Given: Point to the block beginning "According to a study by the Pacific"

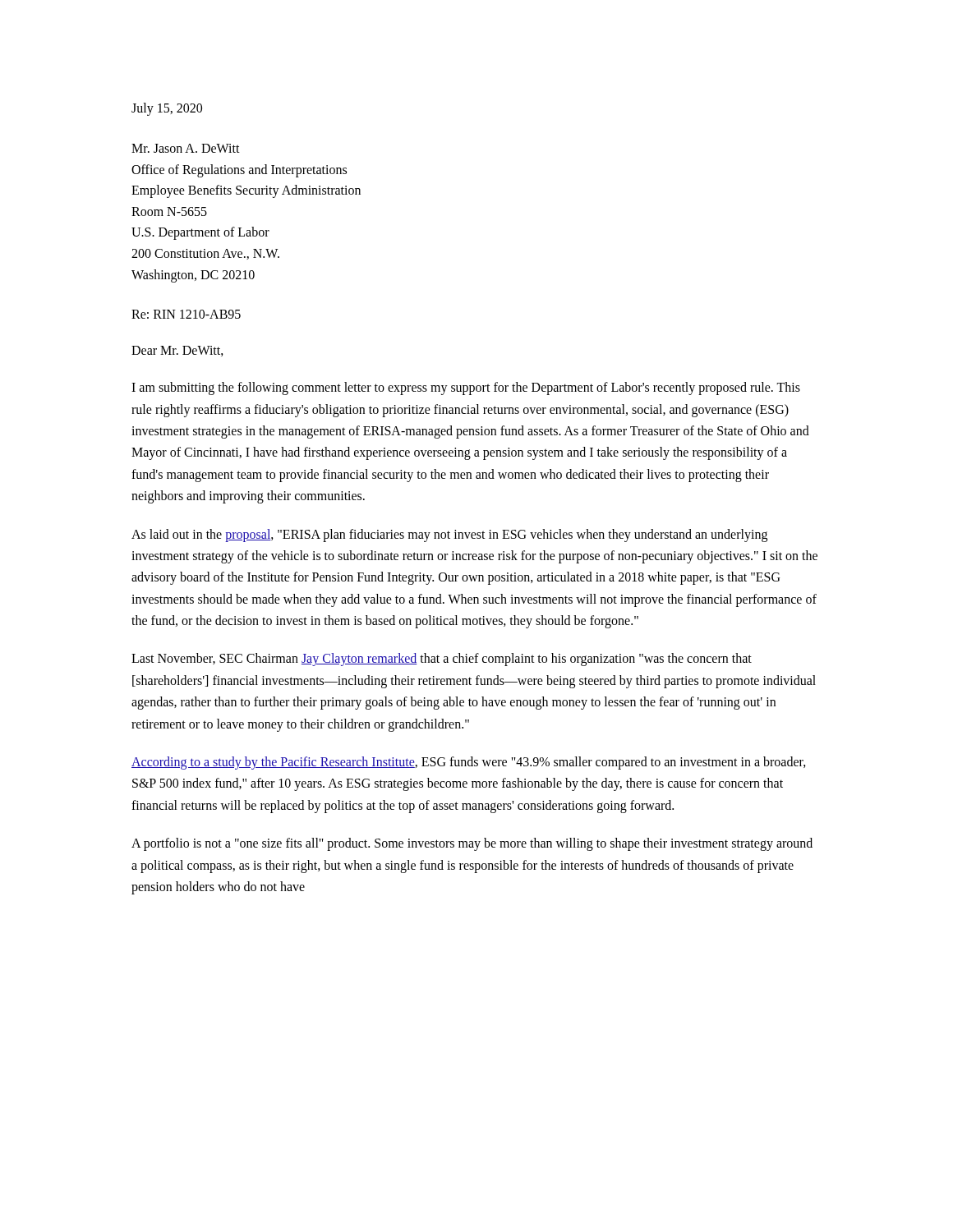Looking at the screenshot, I should (469, 783).
